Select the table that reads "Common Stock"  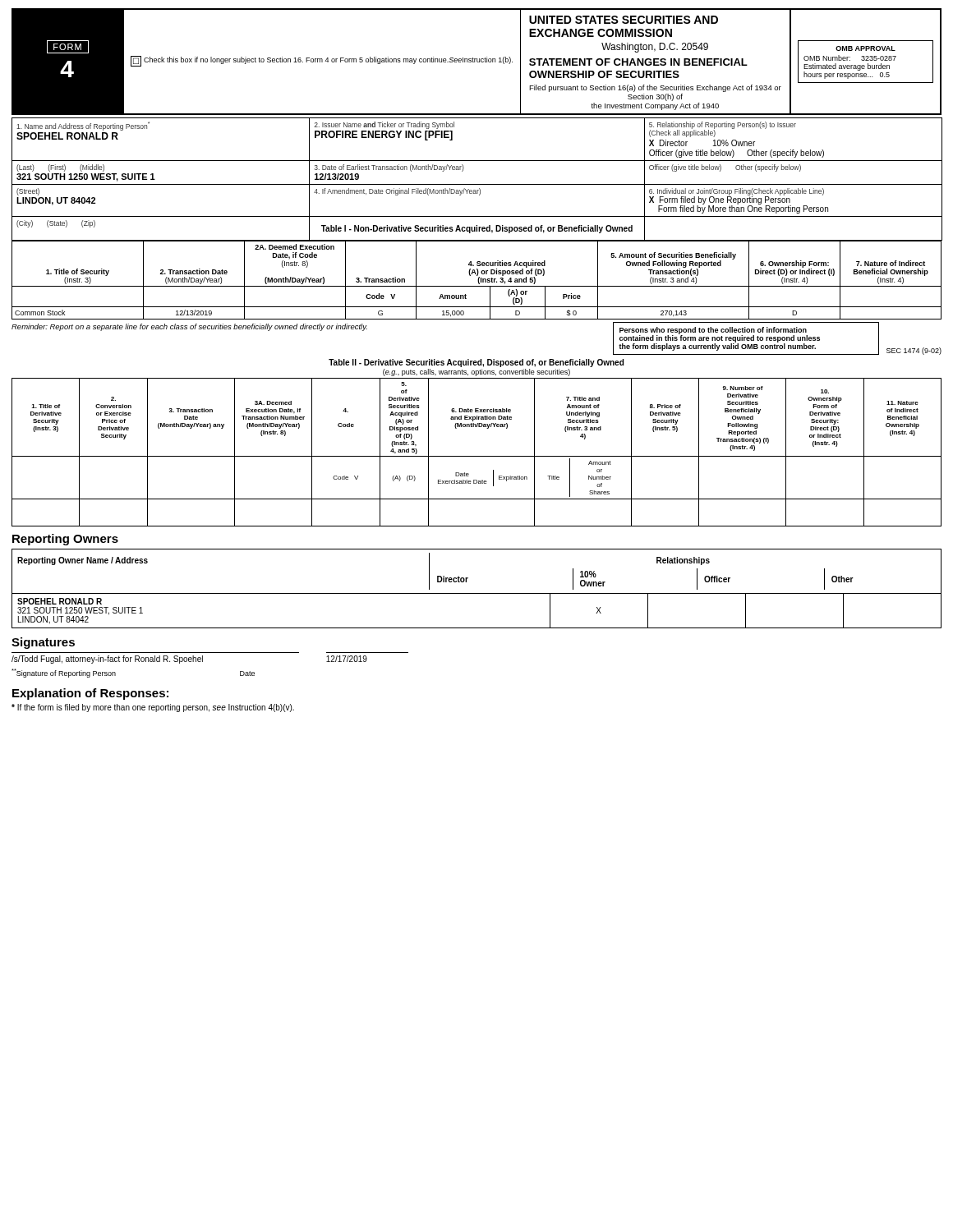[476, 280]
